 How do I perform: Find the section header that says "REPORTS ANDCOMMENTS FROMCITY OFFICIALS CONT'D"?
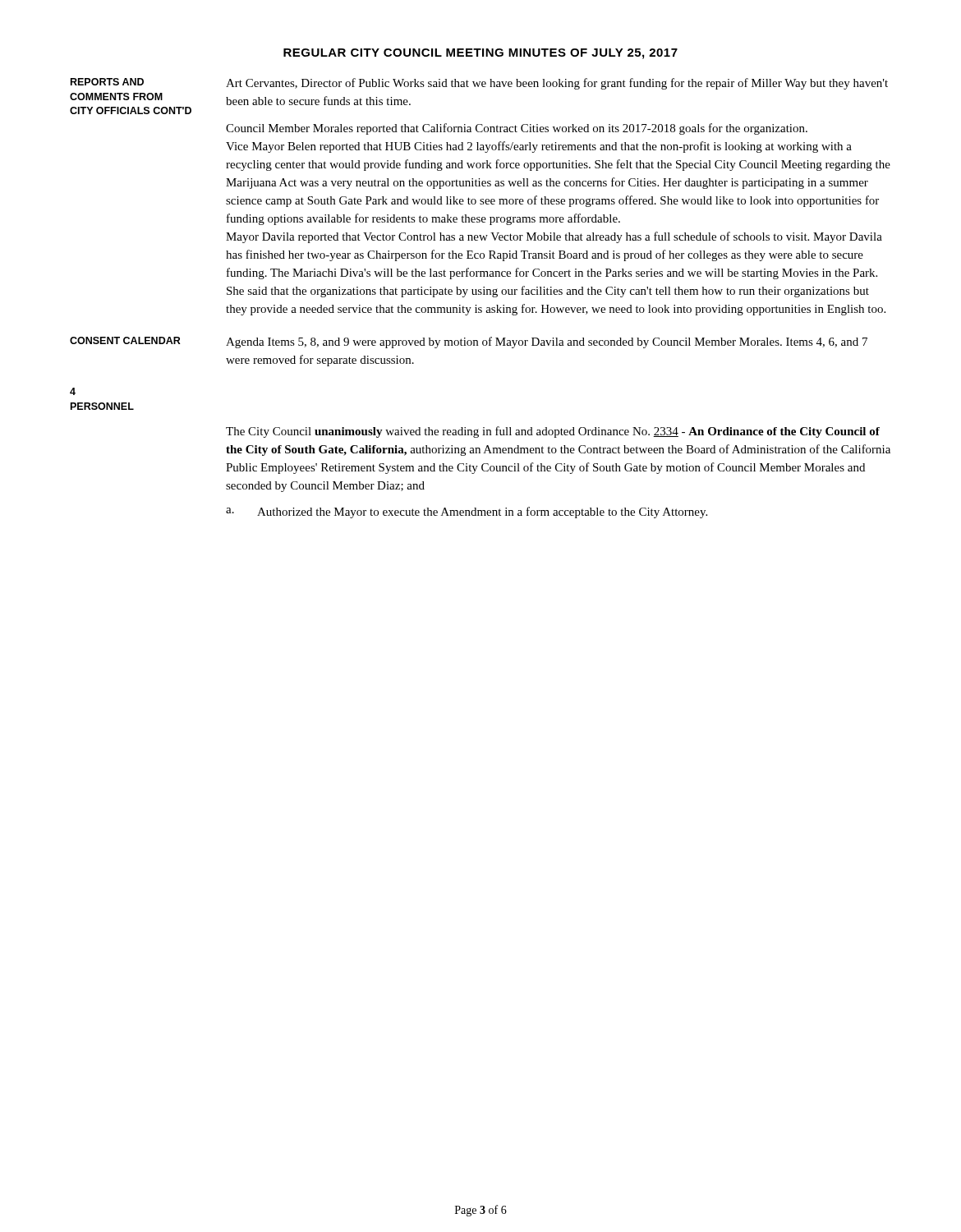coord(131,97)
